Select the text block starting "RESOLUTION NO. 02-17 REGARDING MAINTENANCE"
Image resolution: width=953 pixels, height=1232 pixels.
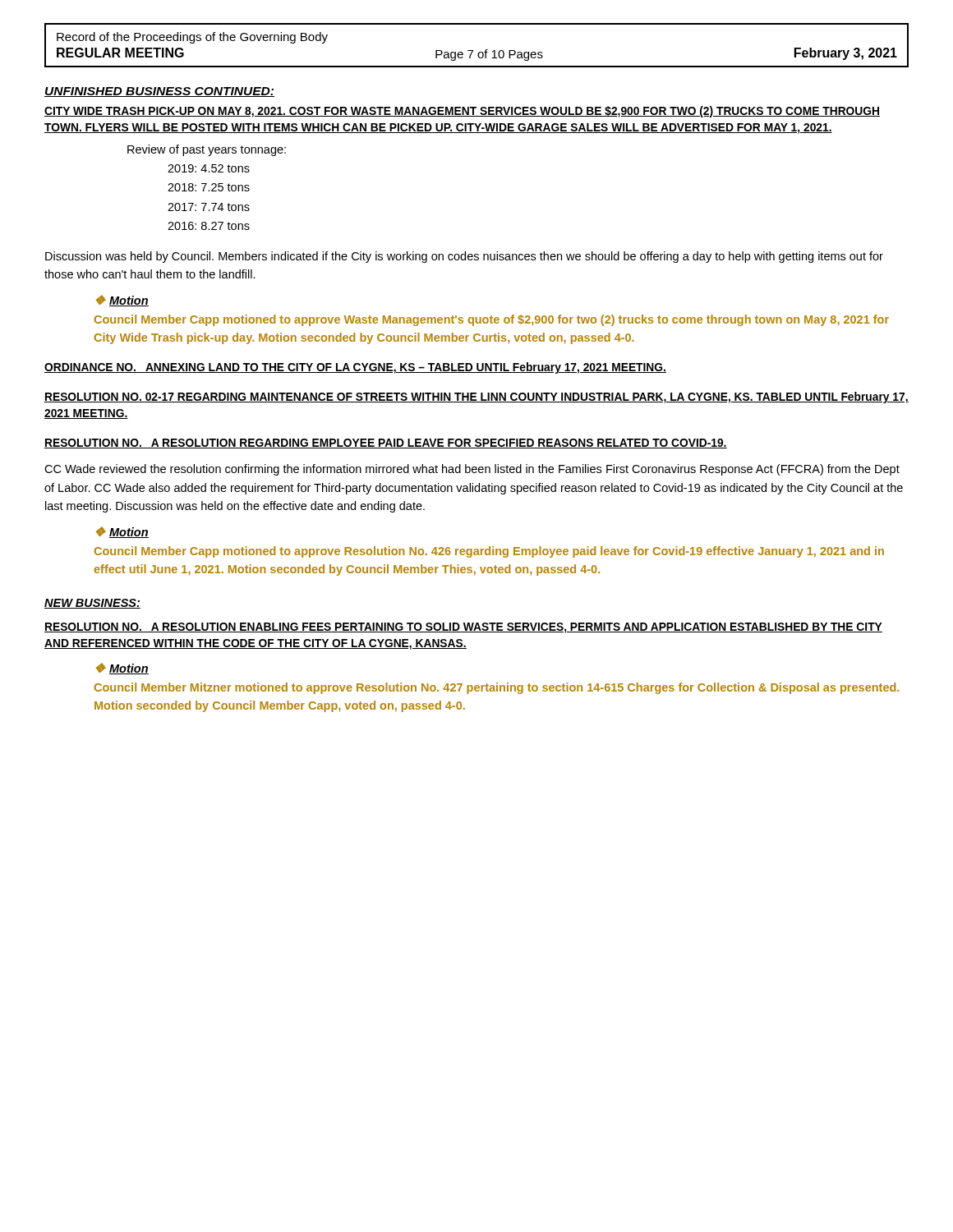476,406
